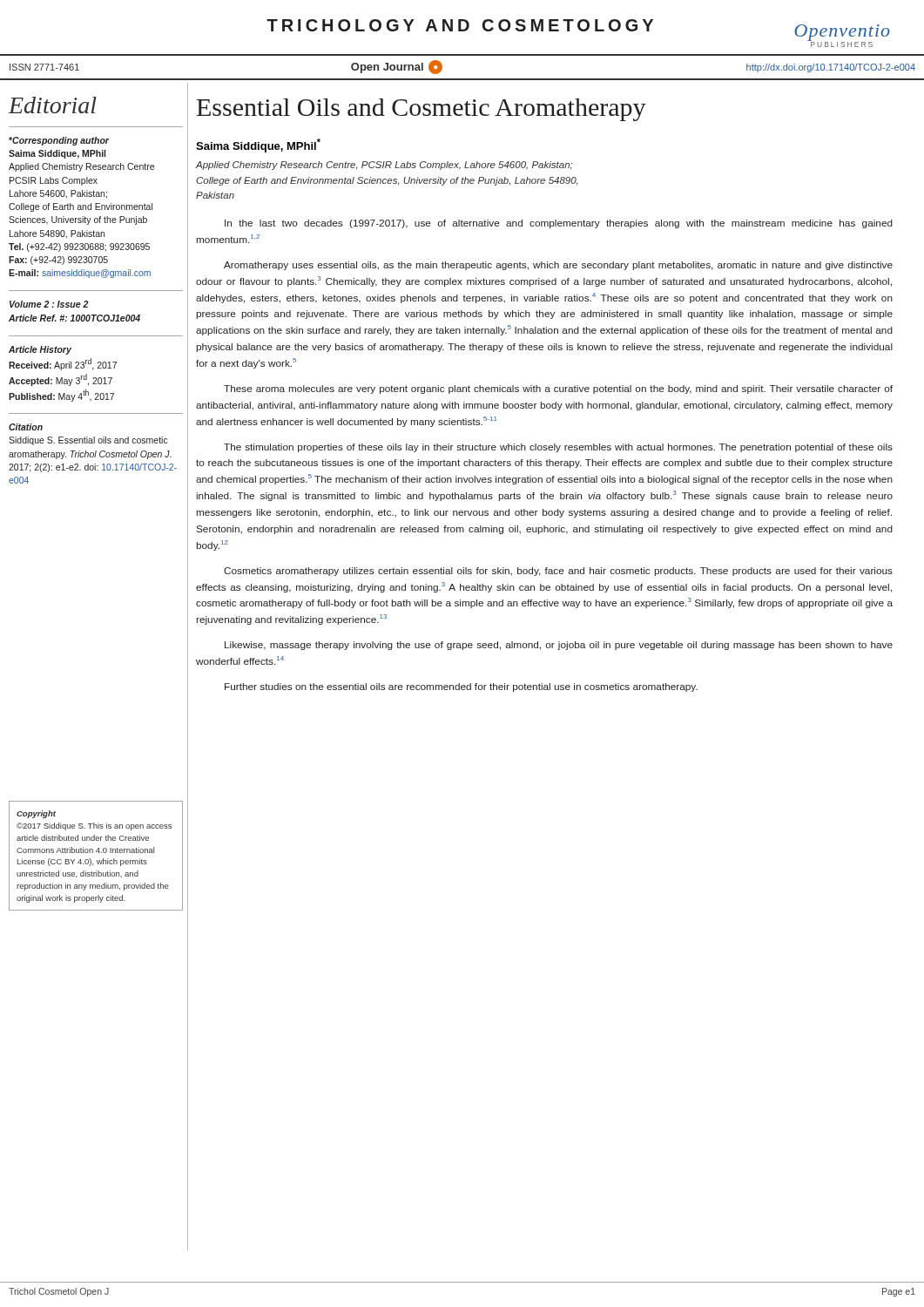The height and width of the screenshot is (1307, 924).
Task: Find the text block starting "Citation Siddique S. Essential oils and cosmetic aromatherapy."
Action: click(x=93, y=454)
